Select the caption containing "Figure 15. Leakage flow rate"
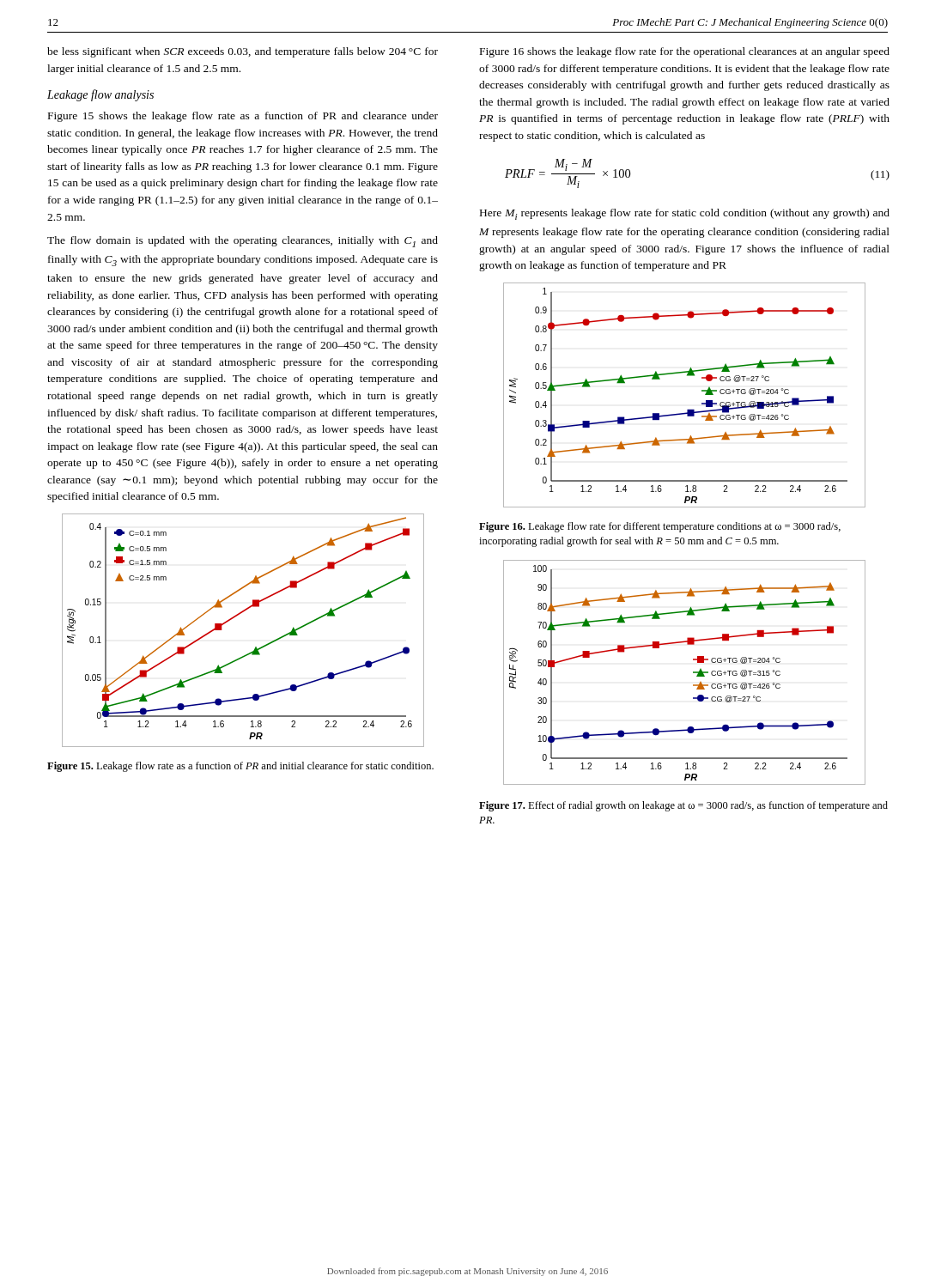 pyautogui.click(x=241, y=766)
